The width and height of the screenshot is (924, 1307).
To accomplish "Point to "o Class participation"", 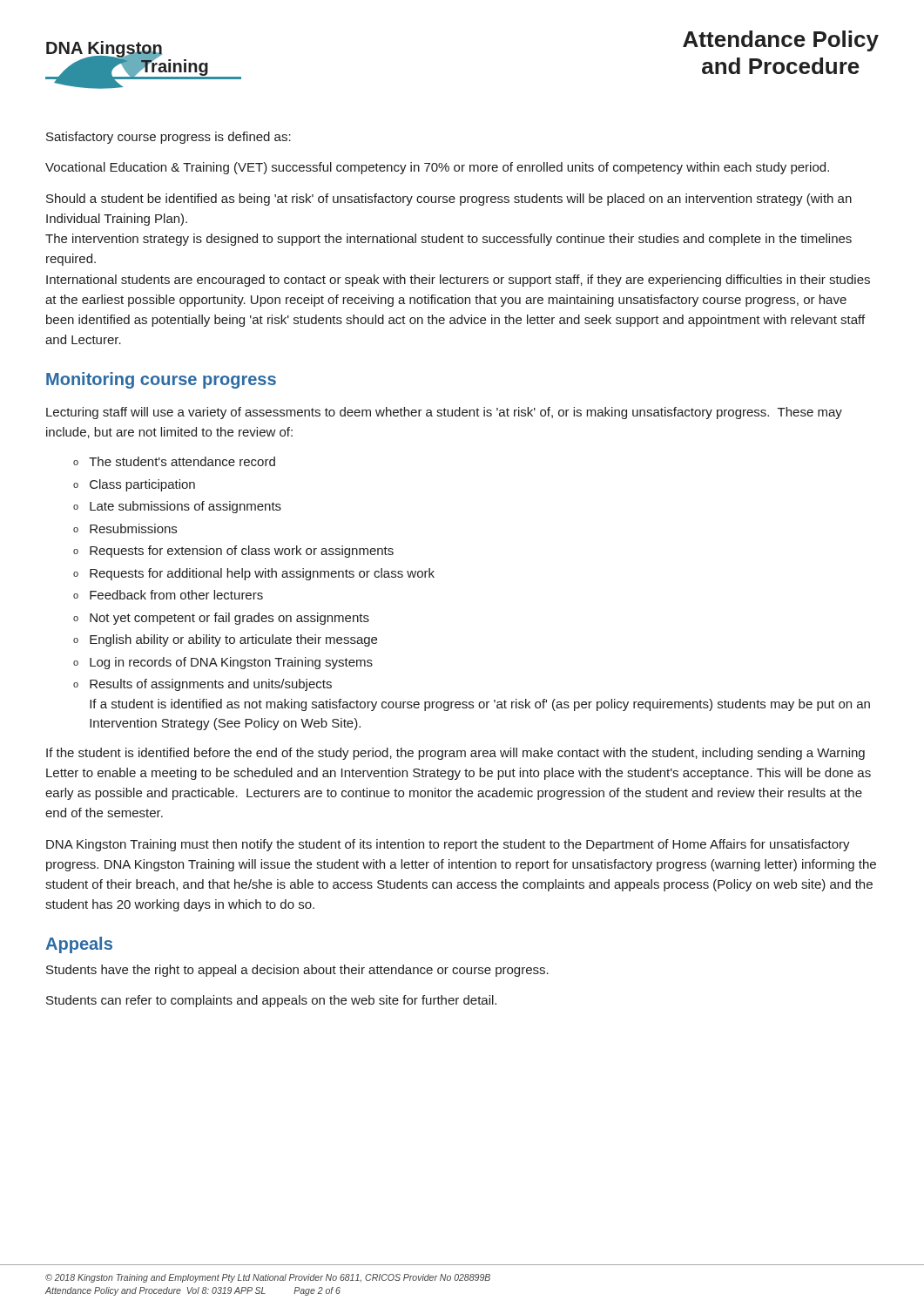I will (x=134, y=484).
